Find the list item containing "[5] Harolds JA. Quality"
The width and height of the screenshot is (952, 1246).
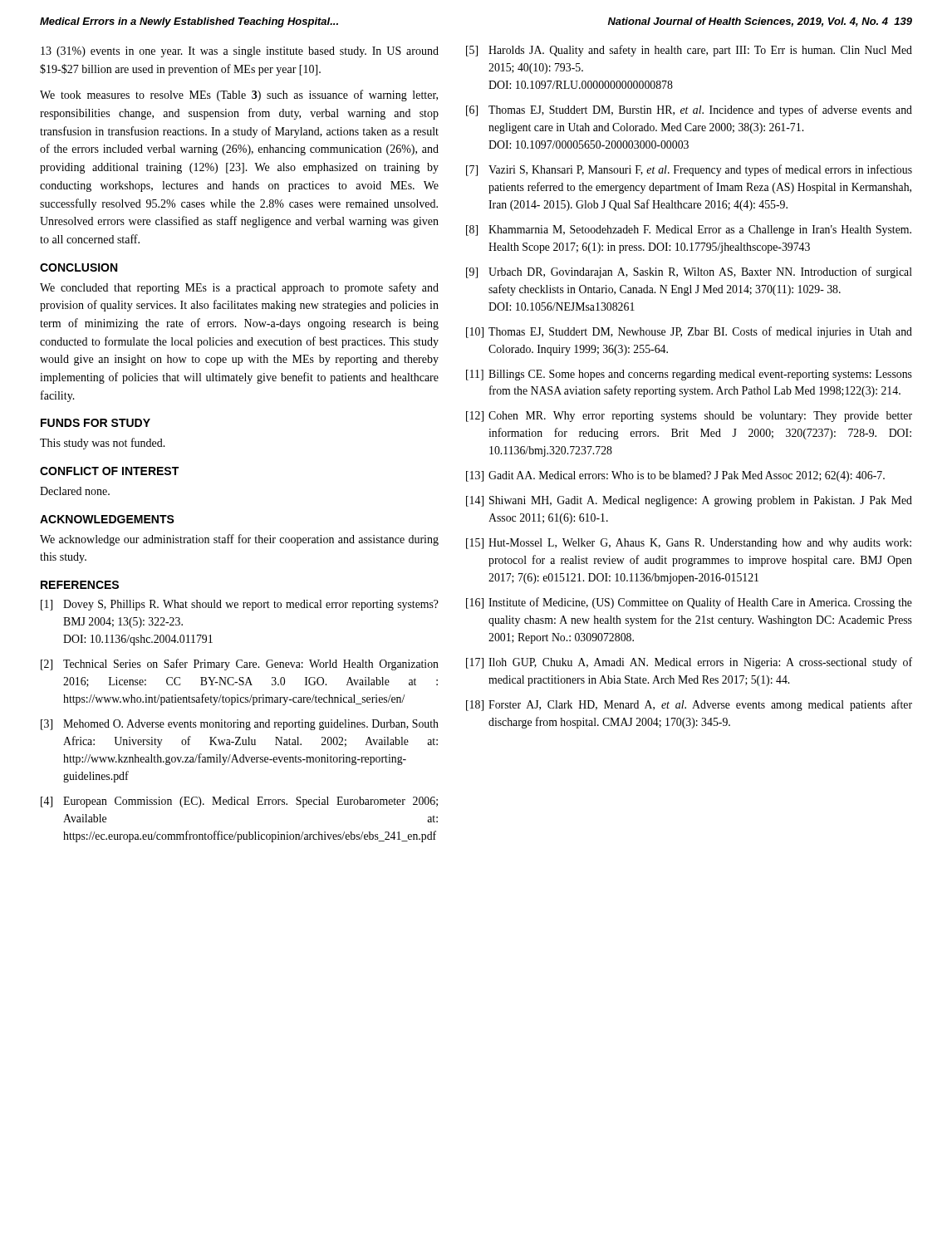pyautogui.click(x=689, y=51)
